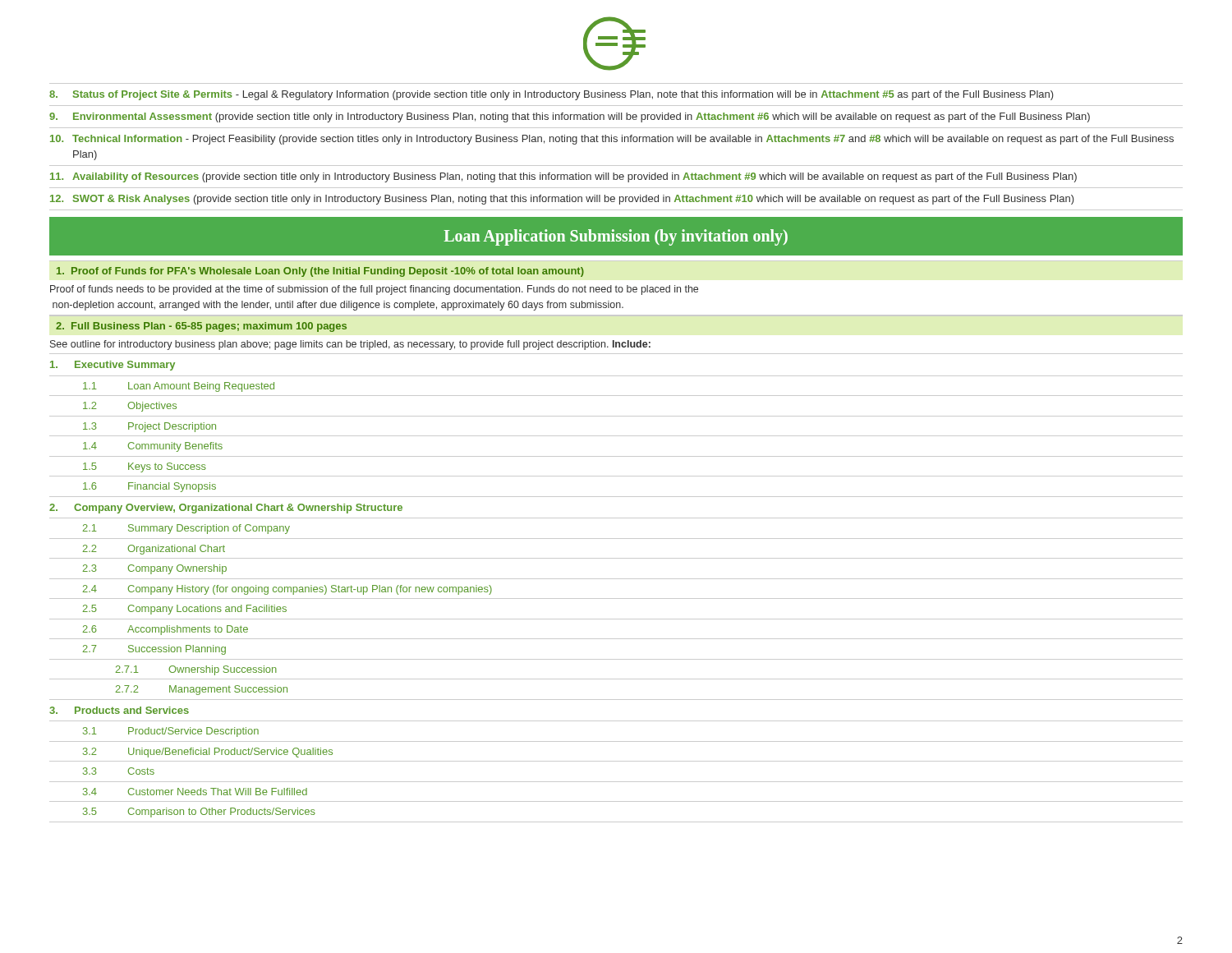The height and width of the screenshot is (953, 1232).
Task: Locate the text "3. Products and Services"
Action: click(119, 710)
